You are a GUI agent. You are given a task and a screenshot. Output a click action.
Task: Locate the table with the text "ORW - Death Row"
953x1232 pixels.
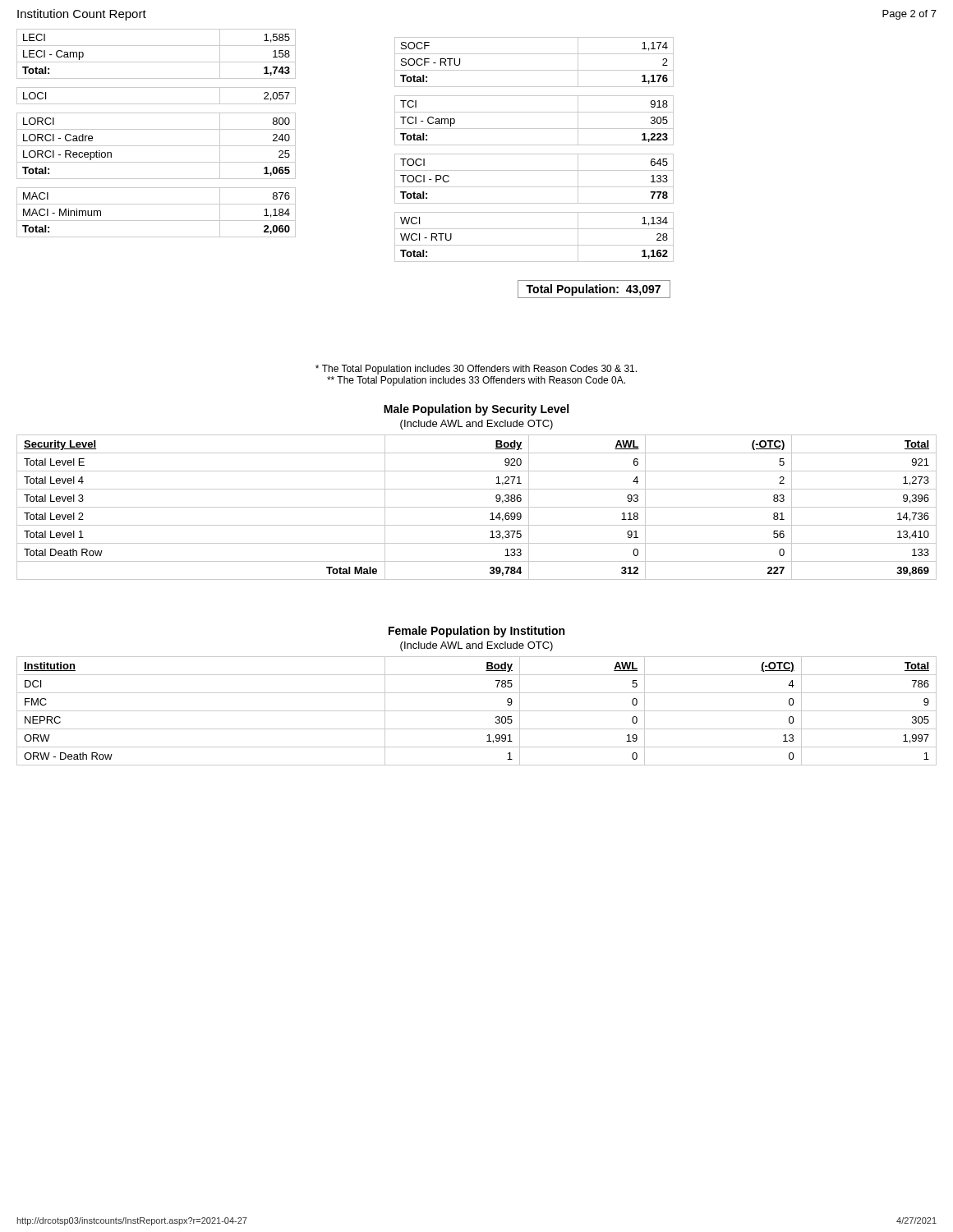pyautogui.click(x=476, y=711)
